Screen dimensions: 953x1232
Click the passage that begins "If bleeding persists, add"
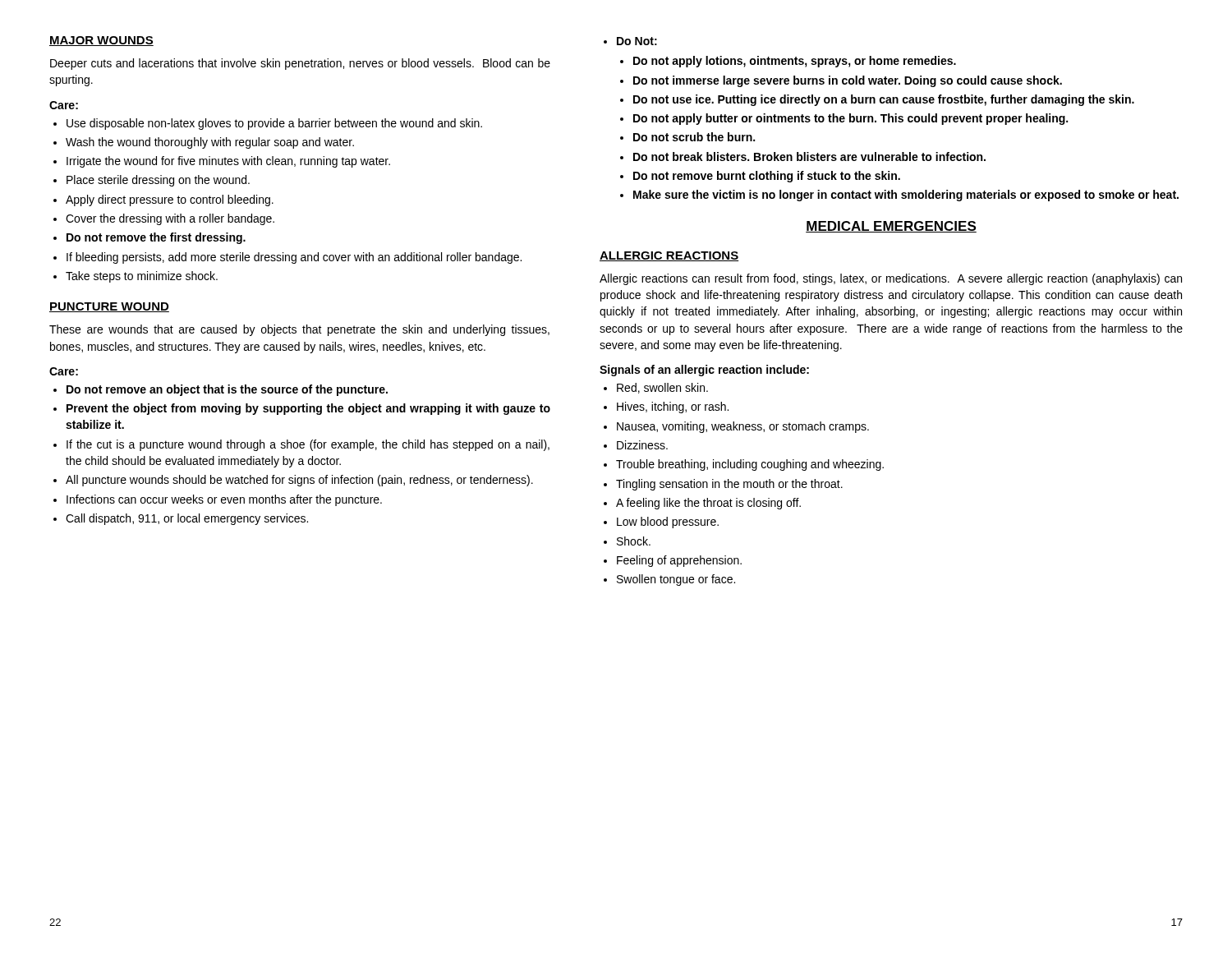294,257
